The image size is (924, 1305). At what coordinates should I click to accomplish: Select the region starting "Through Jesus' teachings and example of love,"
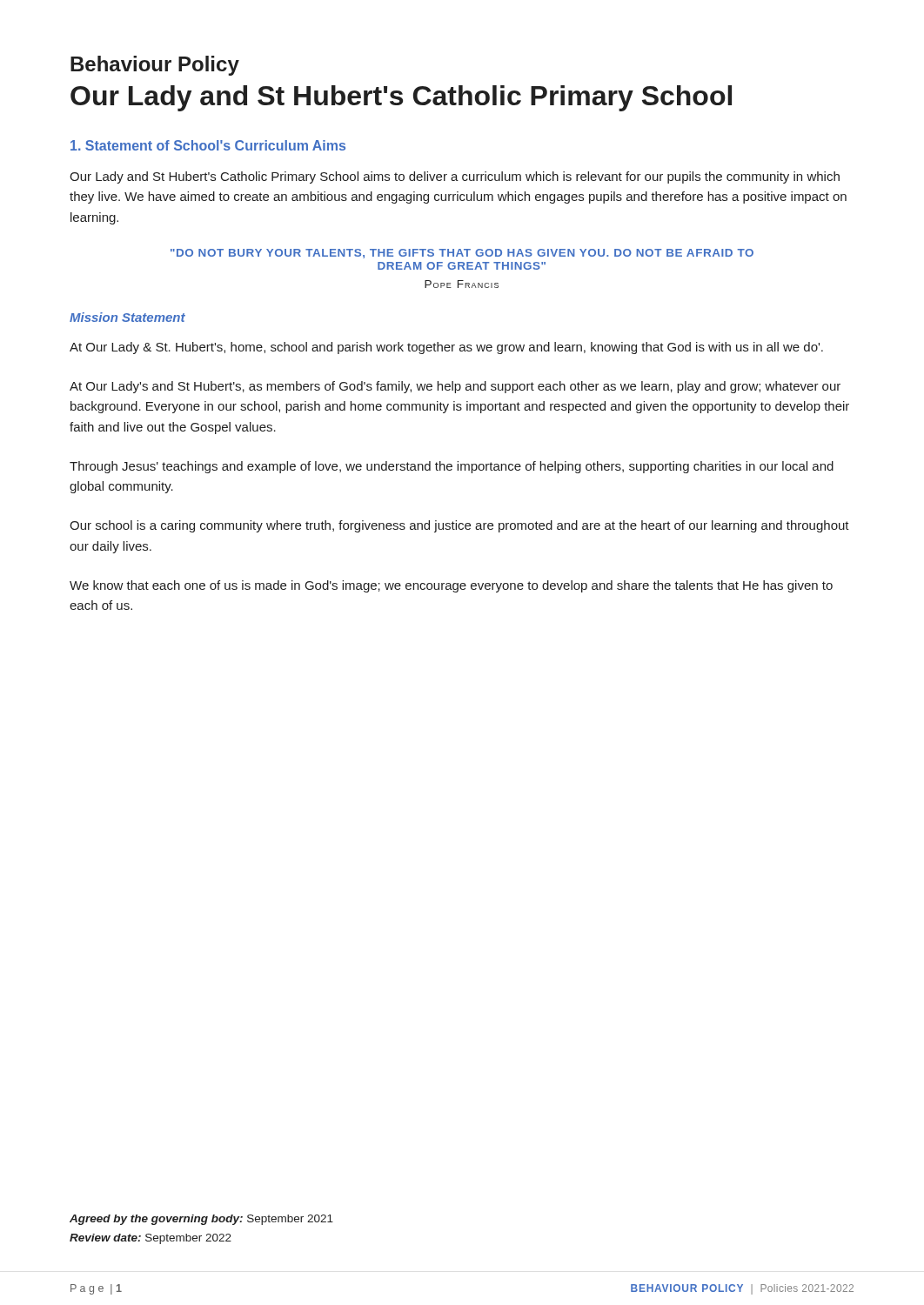pyautogui.click(x=462, y=476)
